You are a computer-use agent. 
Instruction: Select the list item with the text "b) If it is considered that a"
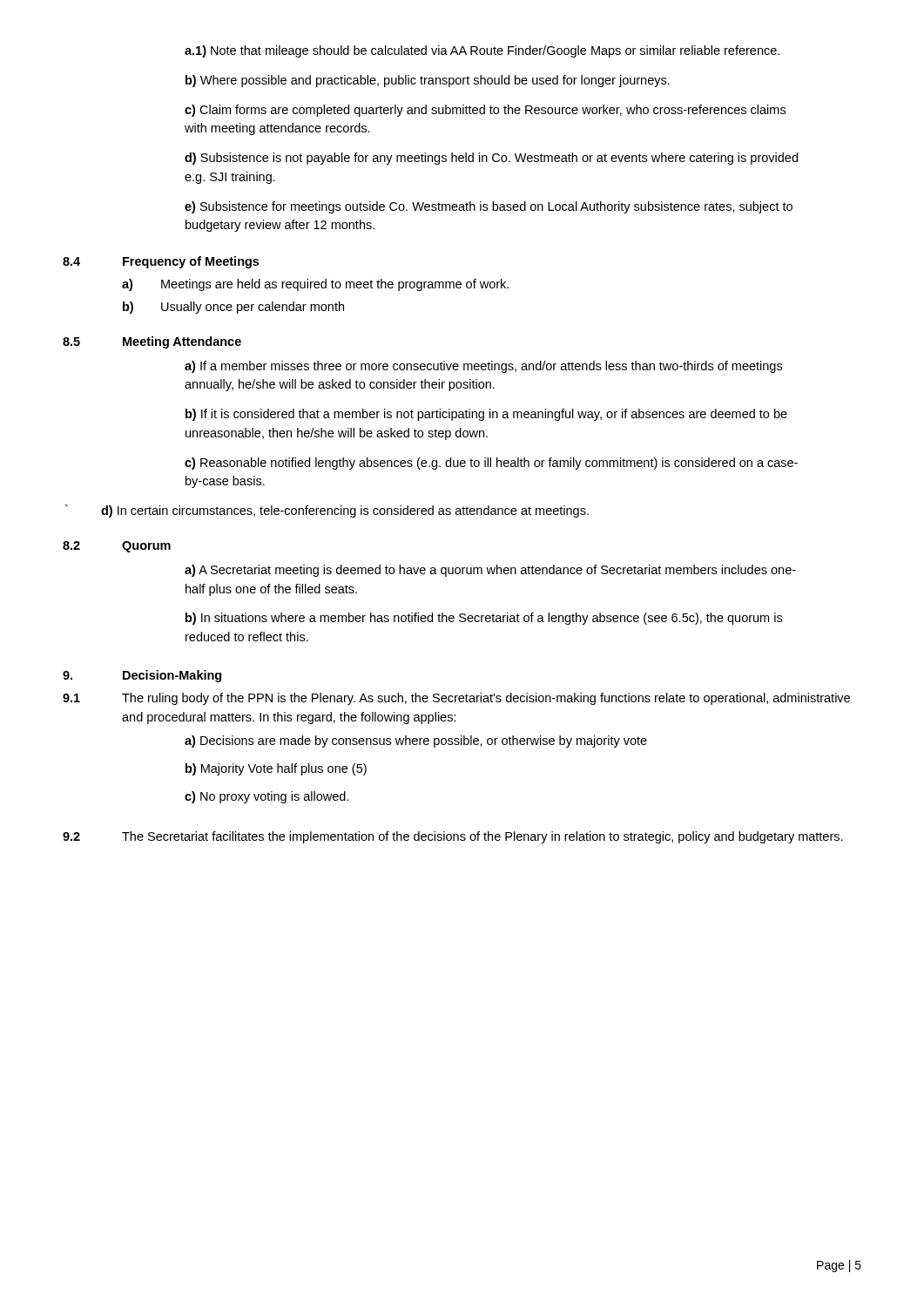pos(486,423)
